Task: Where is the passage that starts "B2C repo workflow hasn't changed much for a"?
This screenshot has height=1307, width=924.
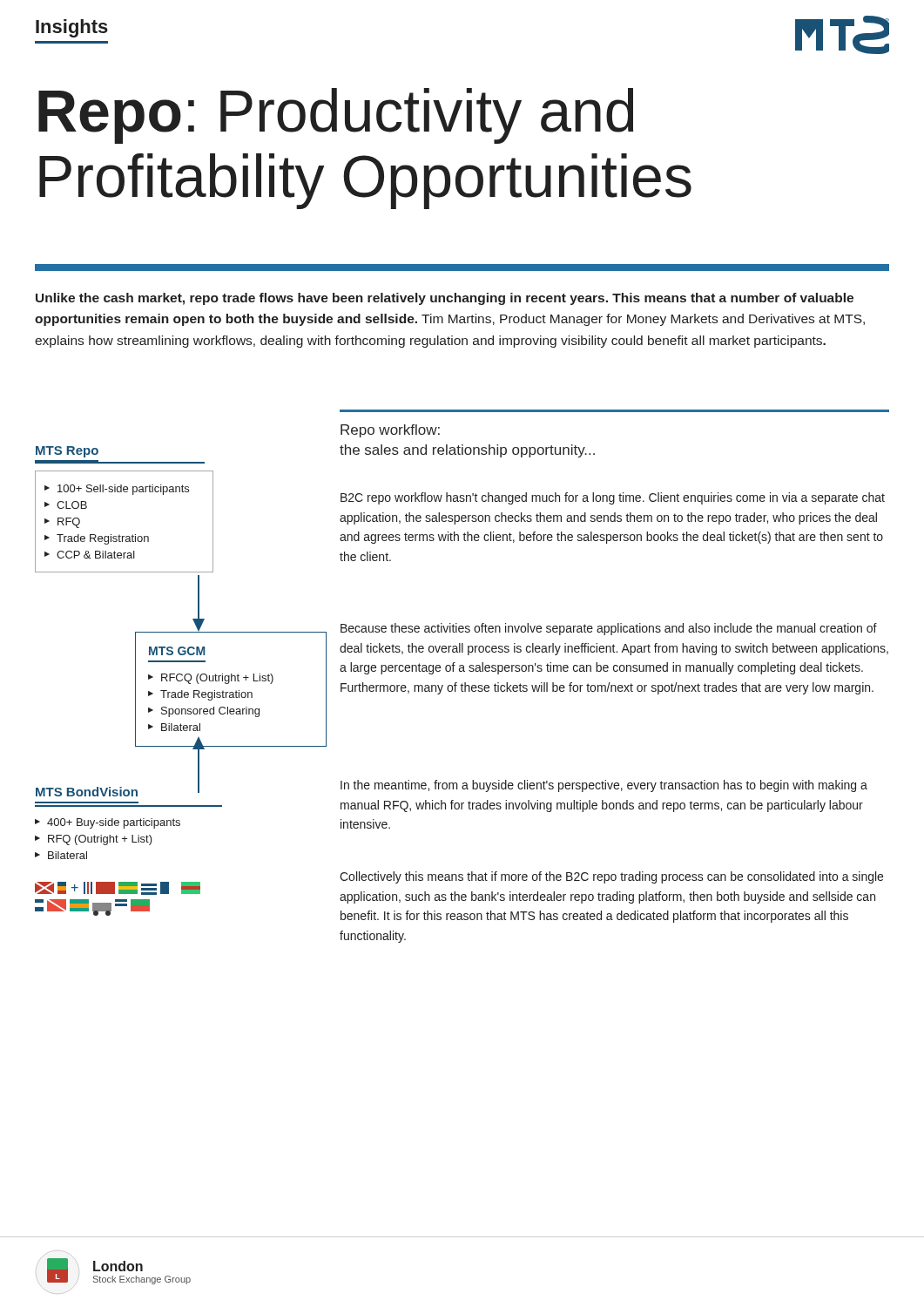Action: [x=612, y=527]
